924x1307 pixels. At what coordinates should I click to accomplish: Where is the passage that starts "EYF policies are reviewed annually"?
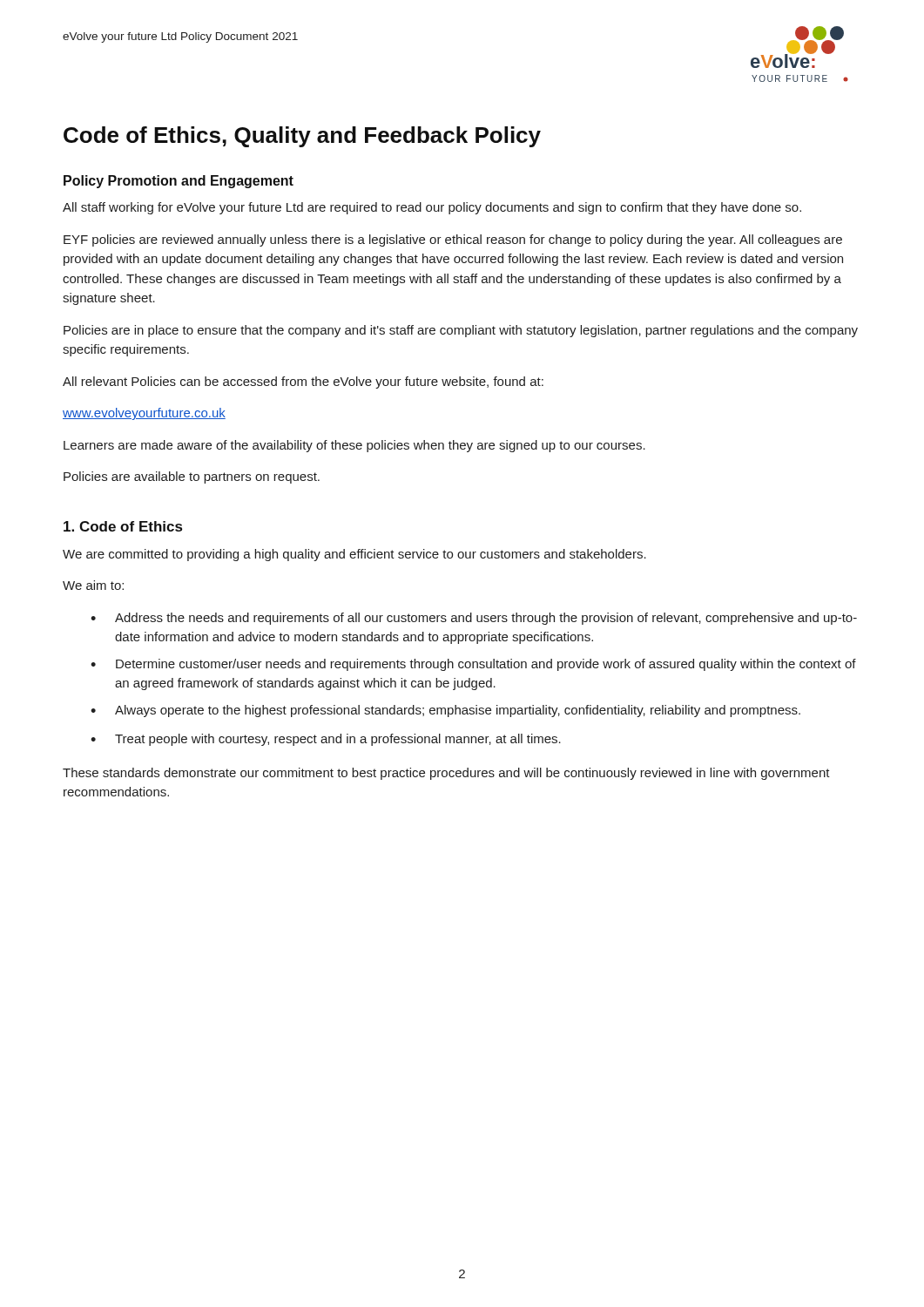click(453, 268)
